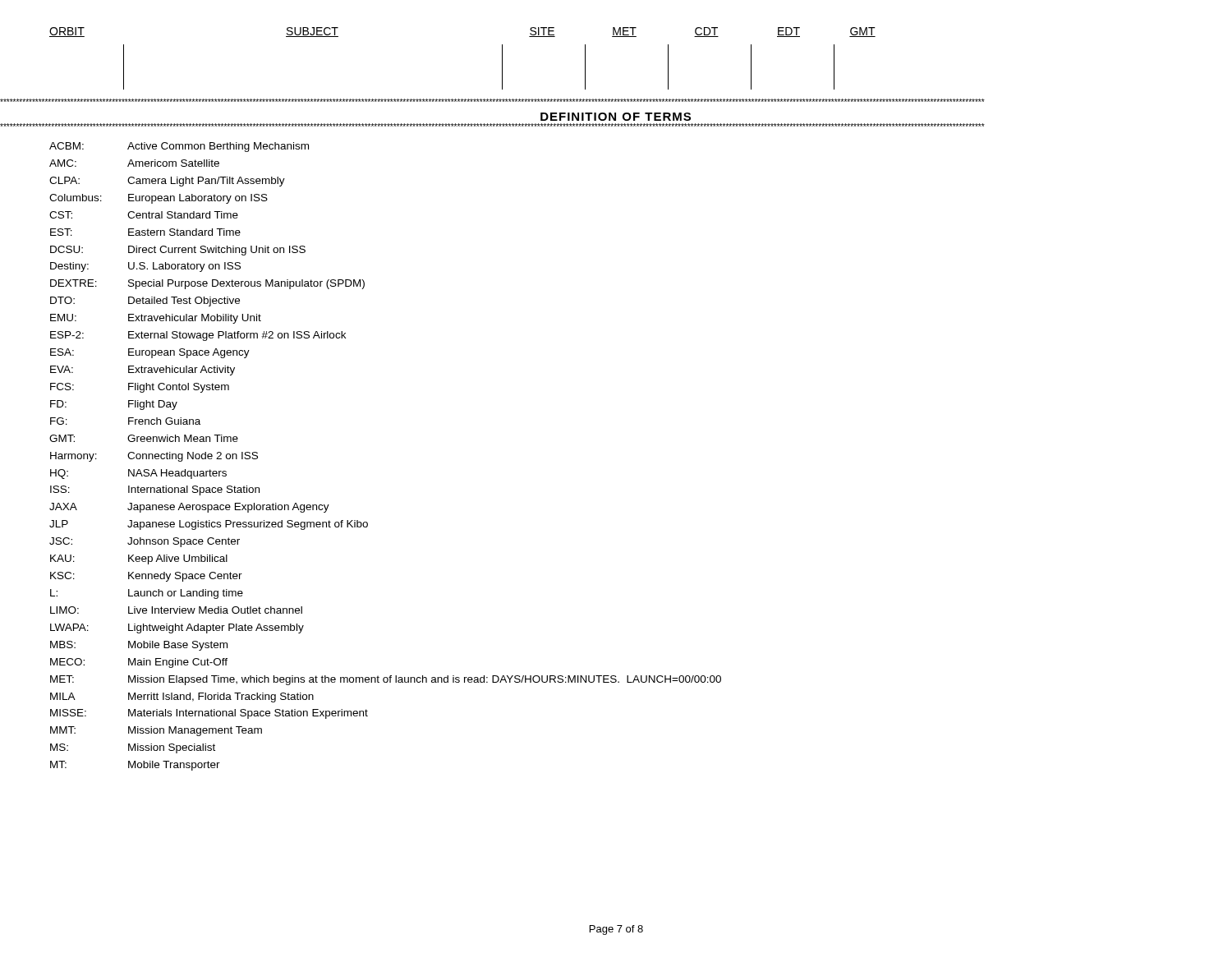1232x953 pixels.
Task: Click on the list item that says "HQ:NASA Headquarters"
Action: (x=138, y=473)
